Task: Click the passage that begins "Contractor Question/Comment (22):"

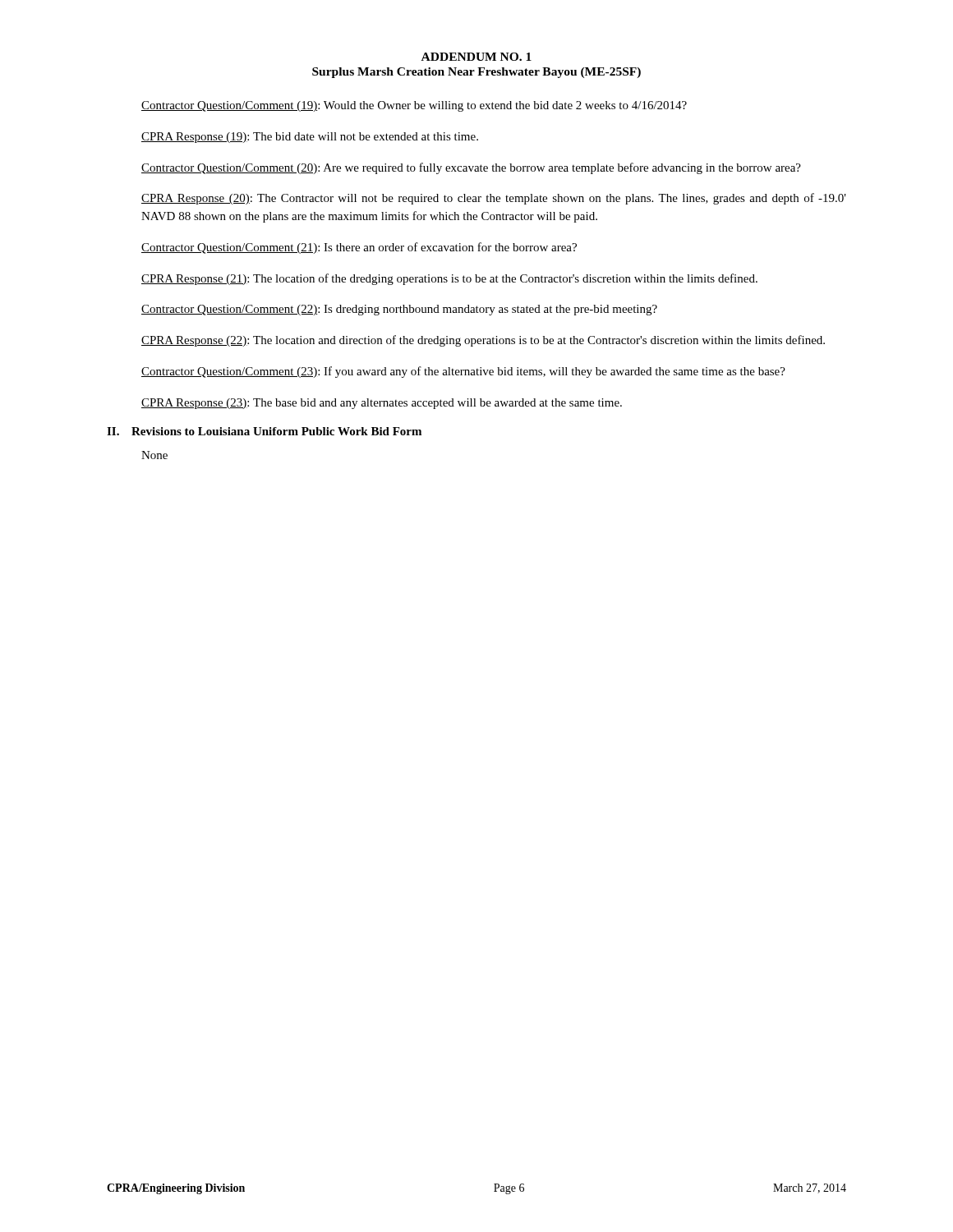Action: point(399,309)
